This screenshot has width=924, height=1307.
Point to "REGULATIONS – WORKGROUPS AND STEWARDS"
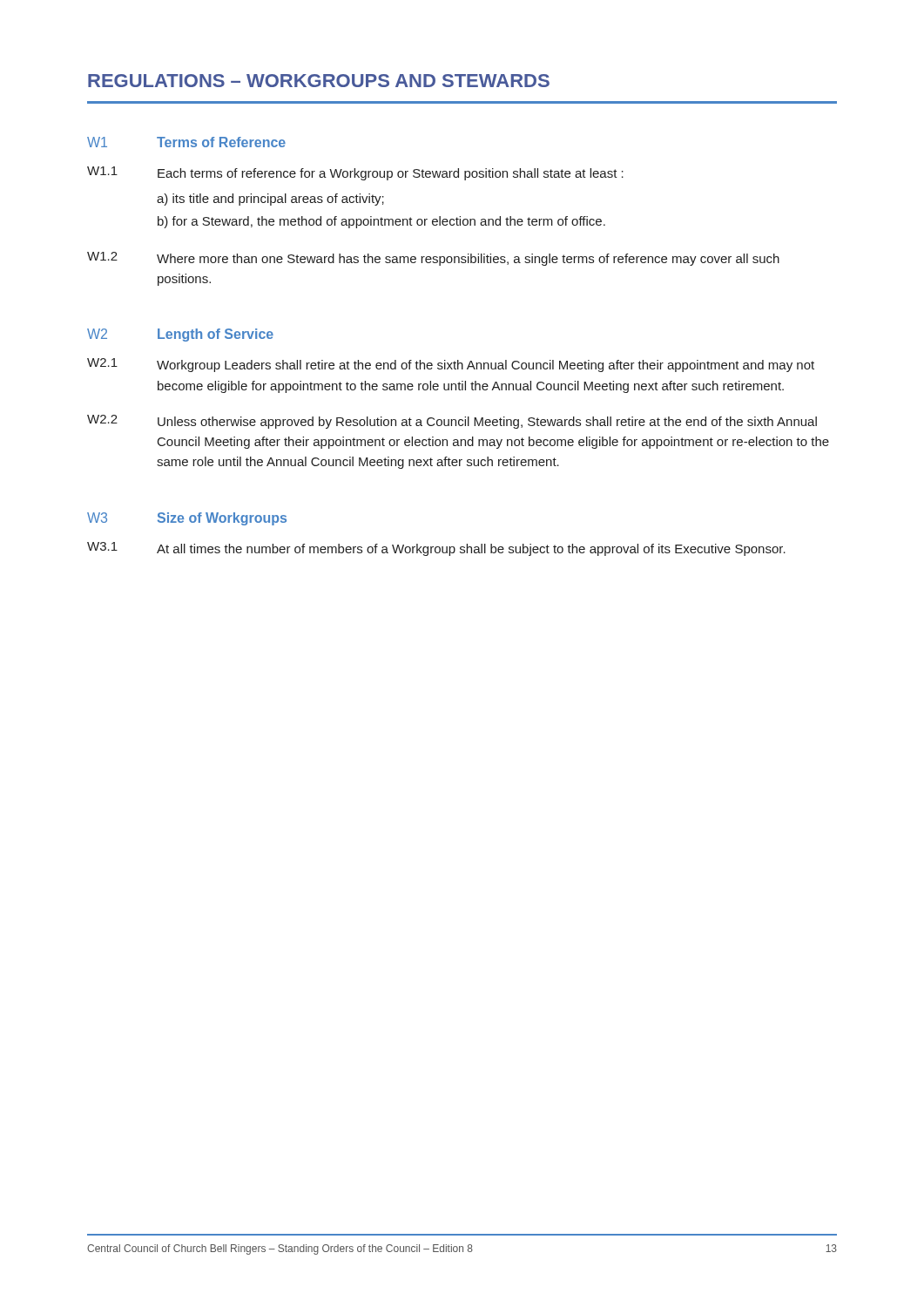pos(319,81)
